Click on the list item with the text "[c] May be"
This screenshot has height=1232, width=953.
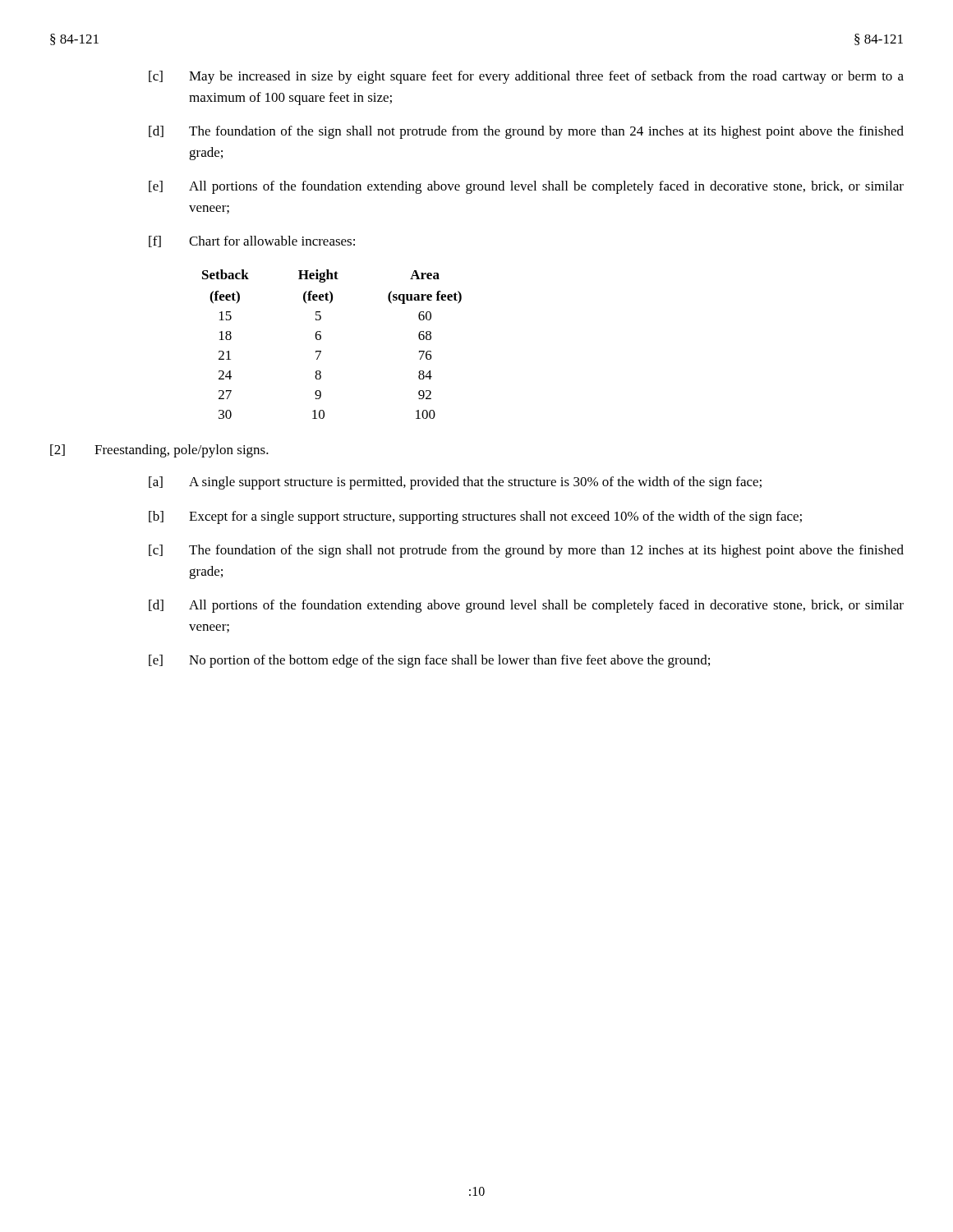coord(526,87)
